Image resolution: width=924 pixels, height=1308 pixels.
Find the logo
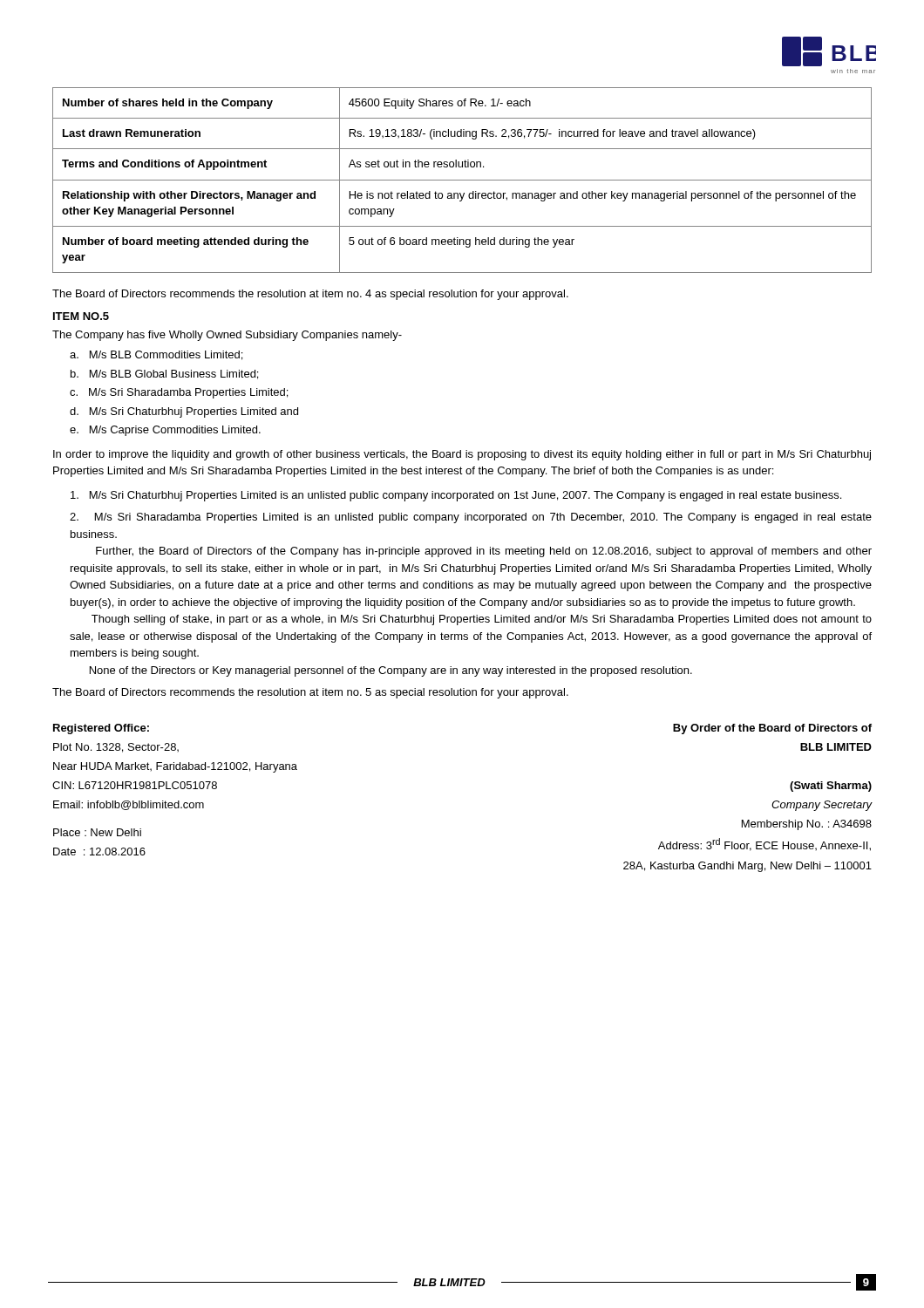pos(828,61)
